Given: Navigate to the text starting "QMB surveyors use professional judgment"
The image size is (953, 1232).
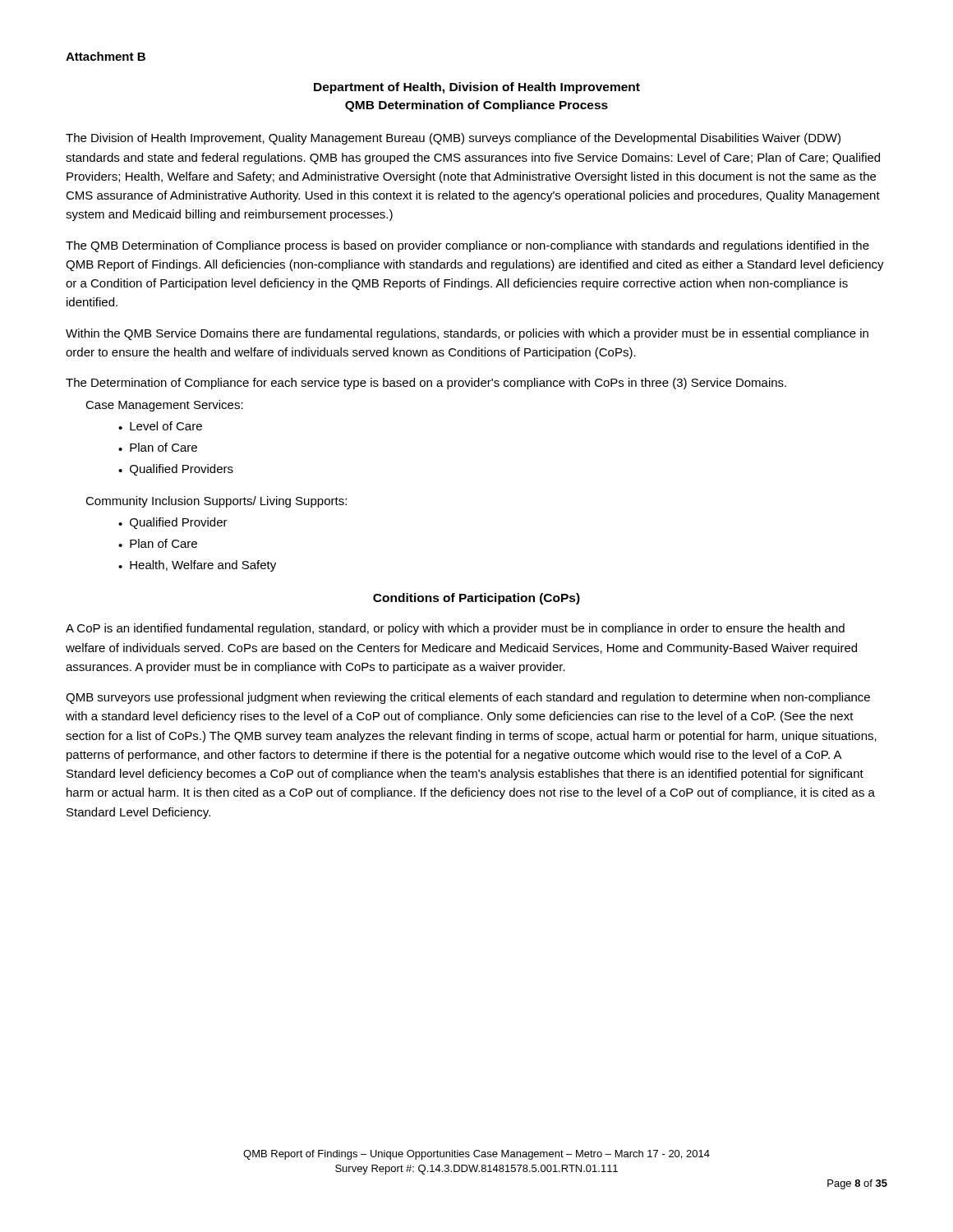Looking at the screenshot, I should (471, 754).
